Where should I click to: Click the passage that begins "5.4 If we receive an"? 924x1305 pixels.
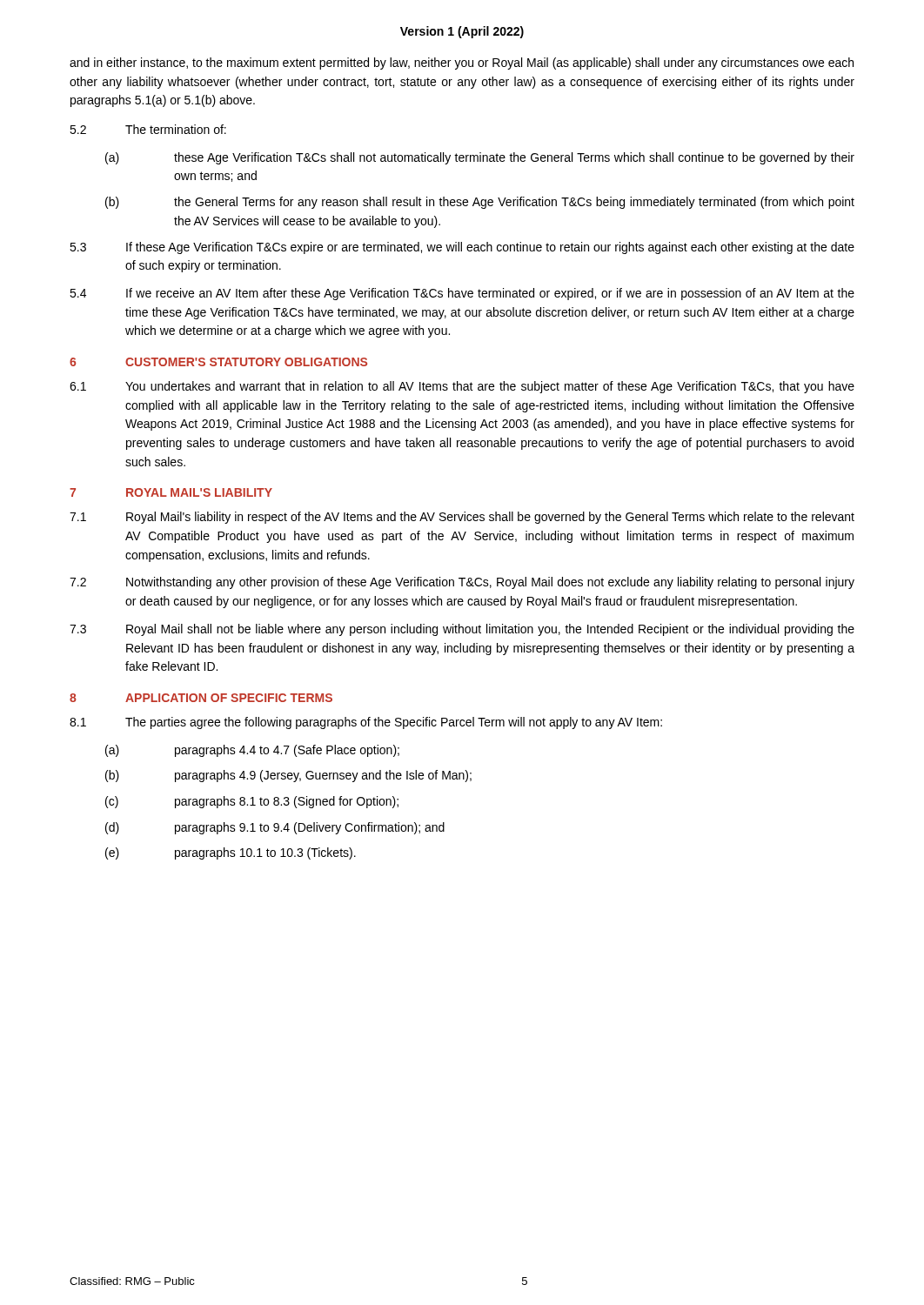(x=462, y=313)
